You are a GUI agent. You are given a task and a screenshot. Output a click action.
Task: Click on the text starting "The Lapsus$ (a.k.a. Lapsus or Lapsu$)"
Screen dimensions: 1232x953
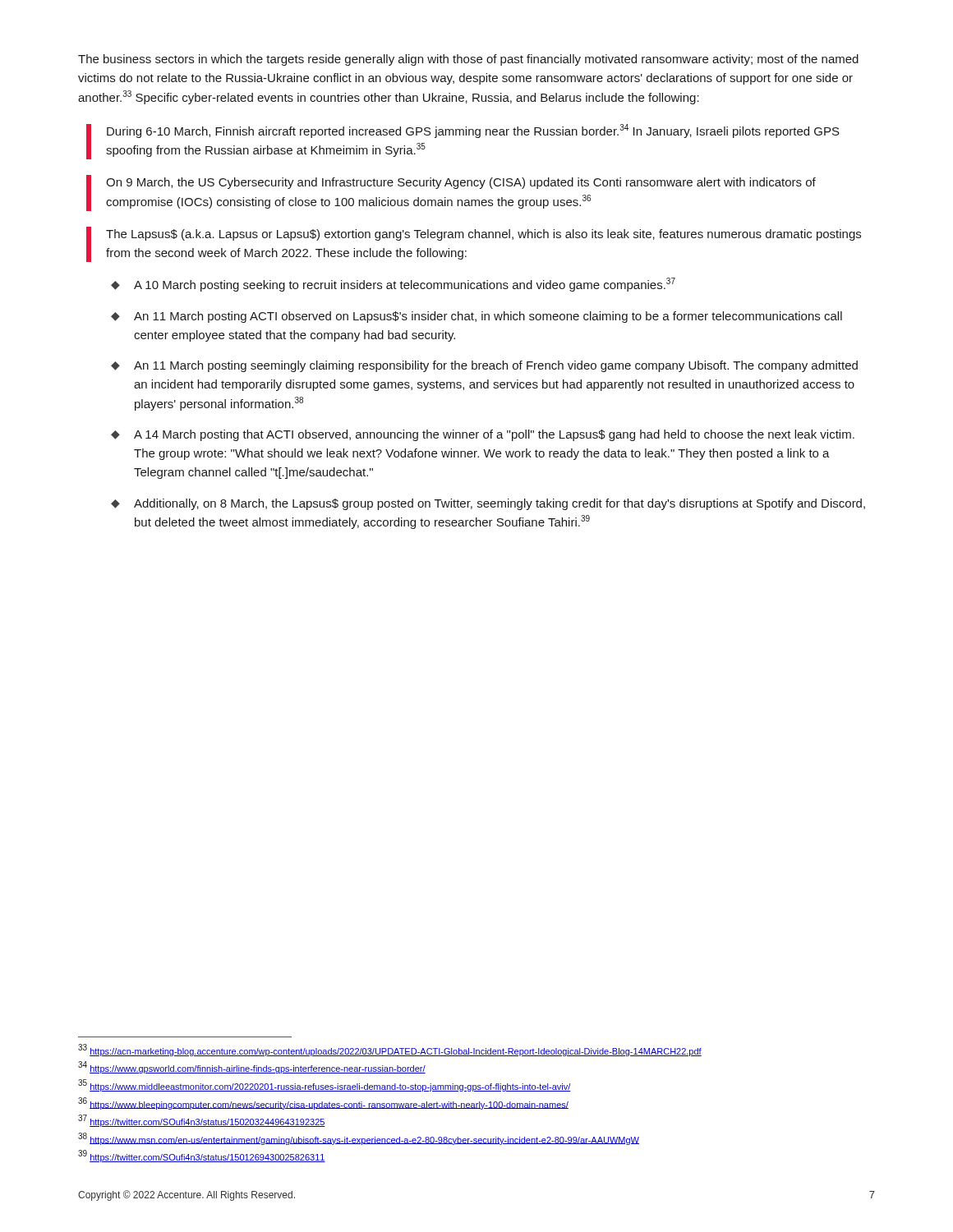tap(481, 243)
